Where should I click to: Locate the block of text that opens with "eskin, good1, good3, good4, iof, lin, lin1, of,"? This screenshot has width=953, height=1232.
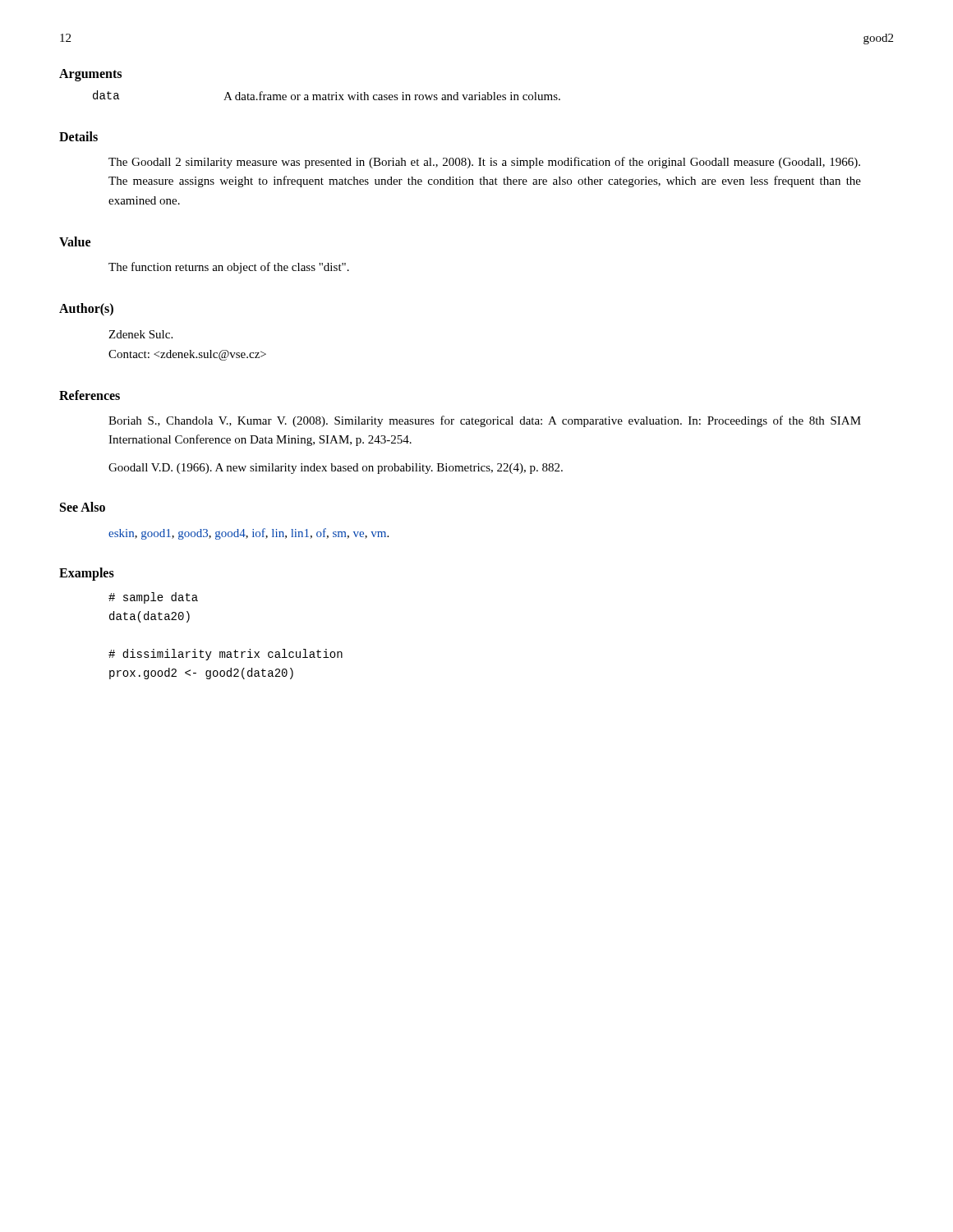click(249, 533)
